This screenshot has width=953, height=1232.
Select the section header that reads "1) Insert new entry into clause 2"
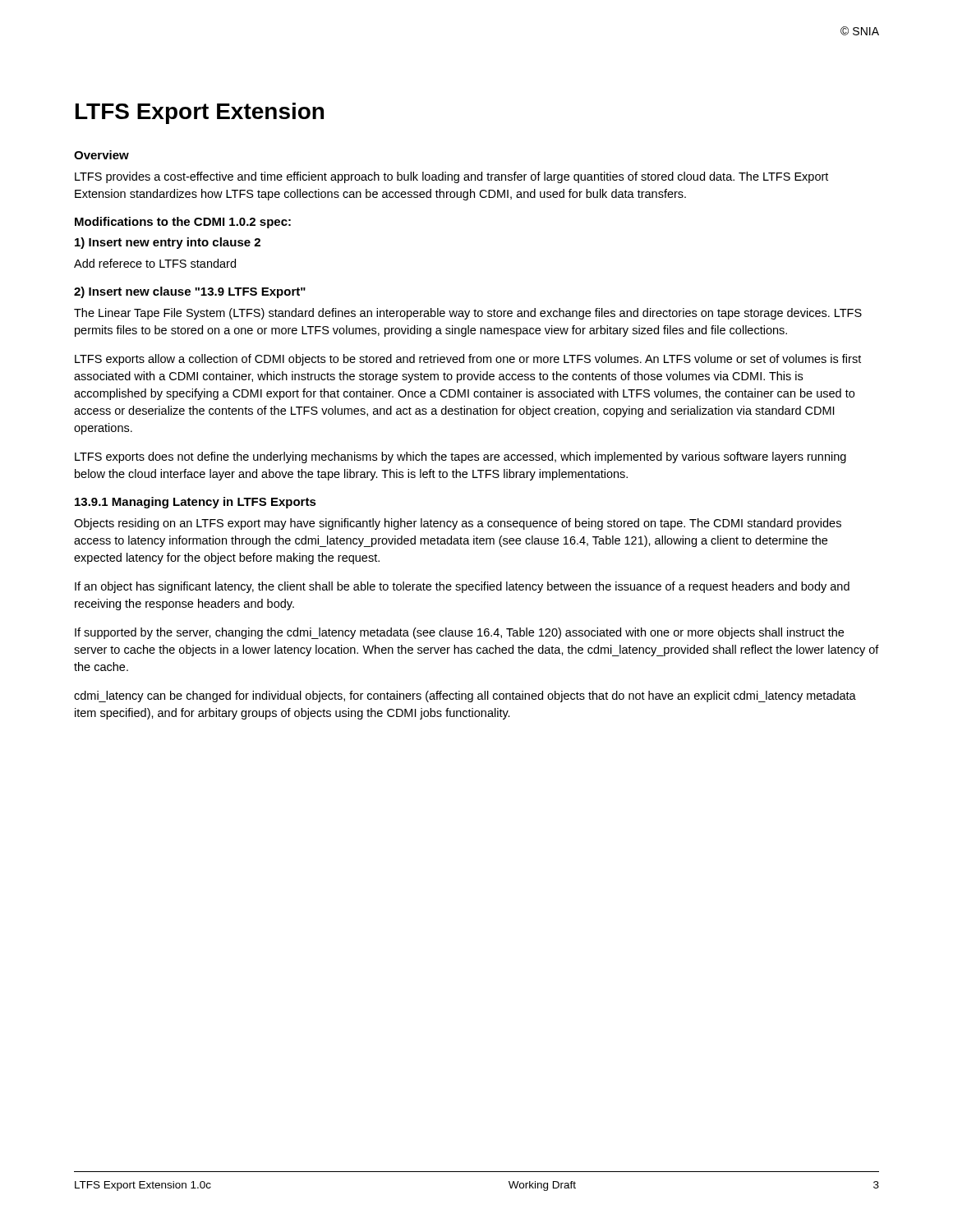(168, 243)
